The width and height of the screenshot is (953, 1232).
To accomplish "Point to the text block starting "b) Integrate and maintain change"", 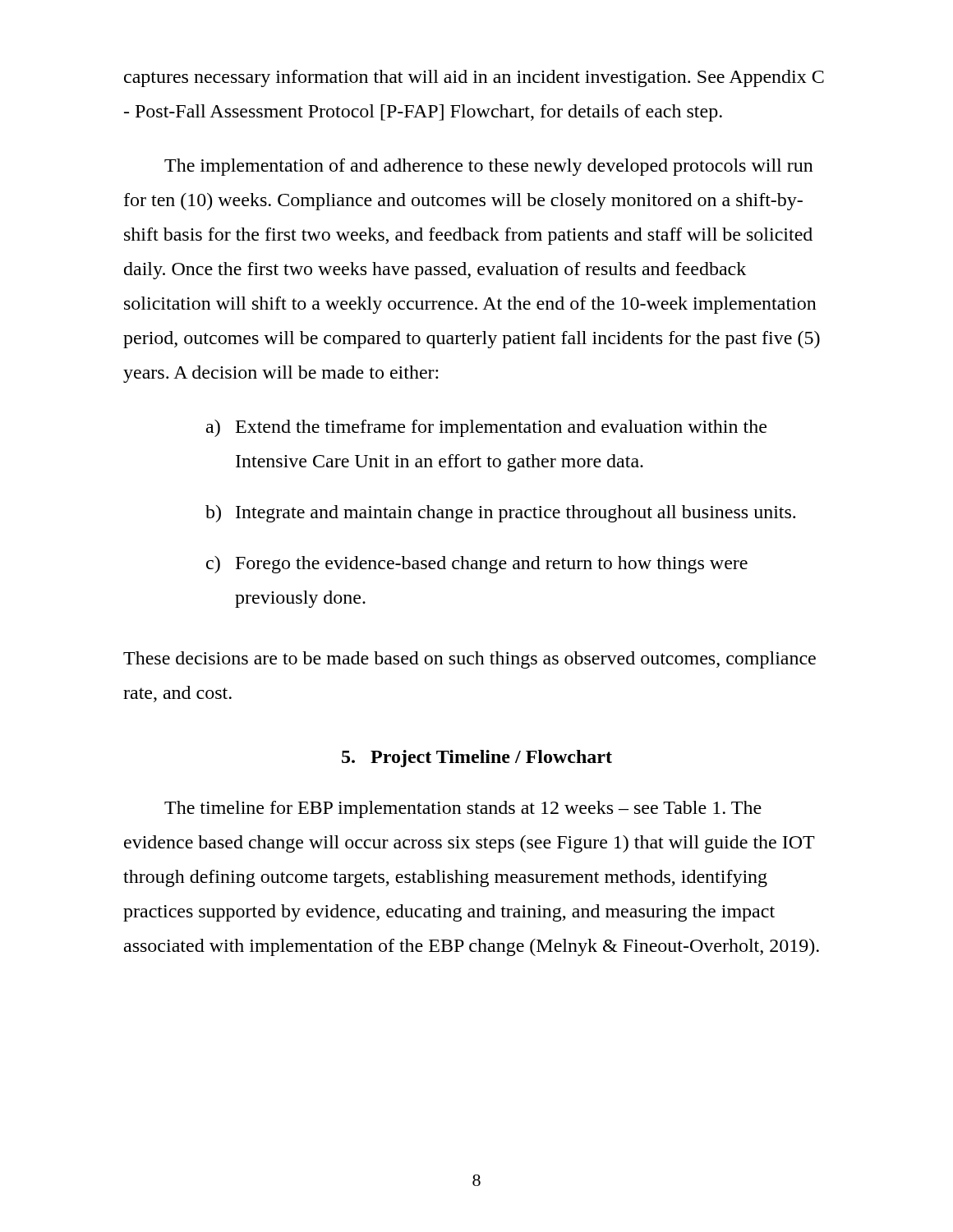I will [x=518, y=512].
